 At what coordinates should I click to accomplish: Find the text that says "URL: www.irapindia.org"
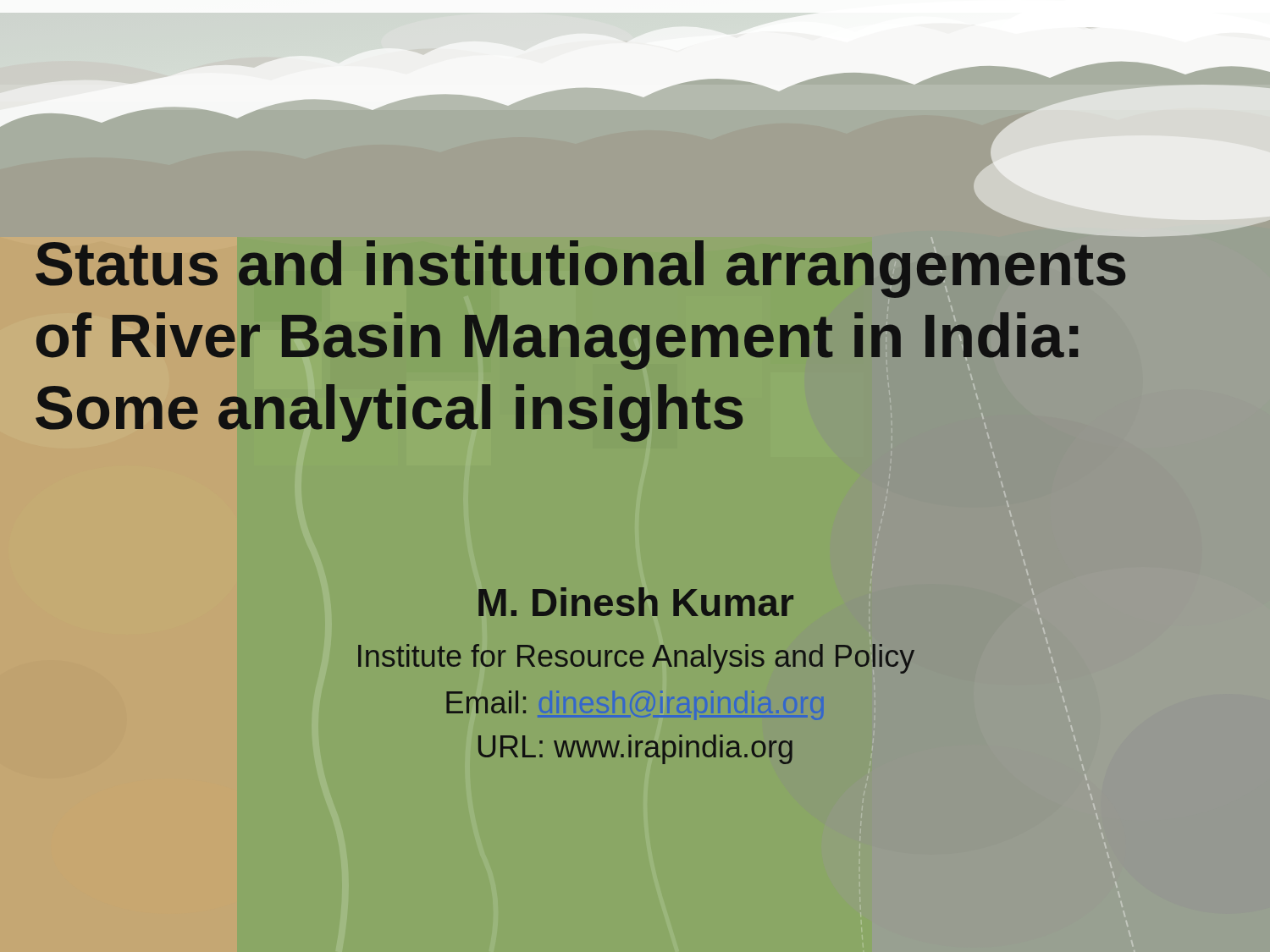[x=635, y=747]
